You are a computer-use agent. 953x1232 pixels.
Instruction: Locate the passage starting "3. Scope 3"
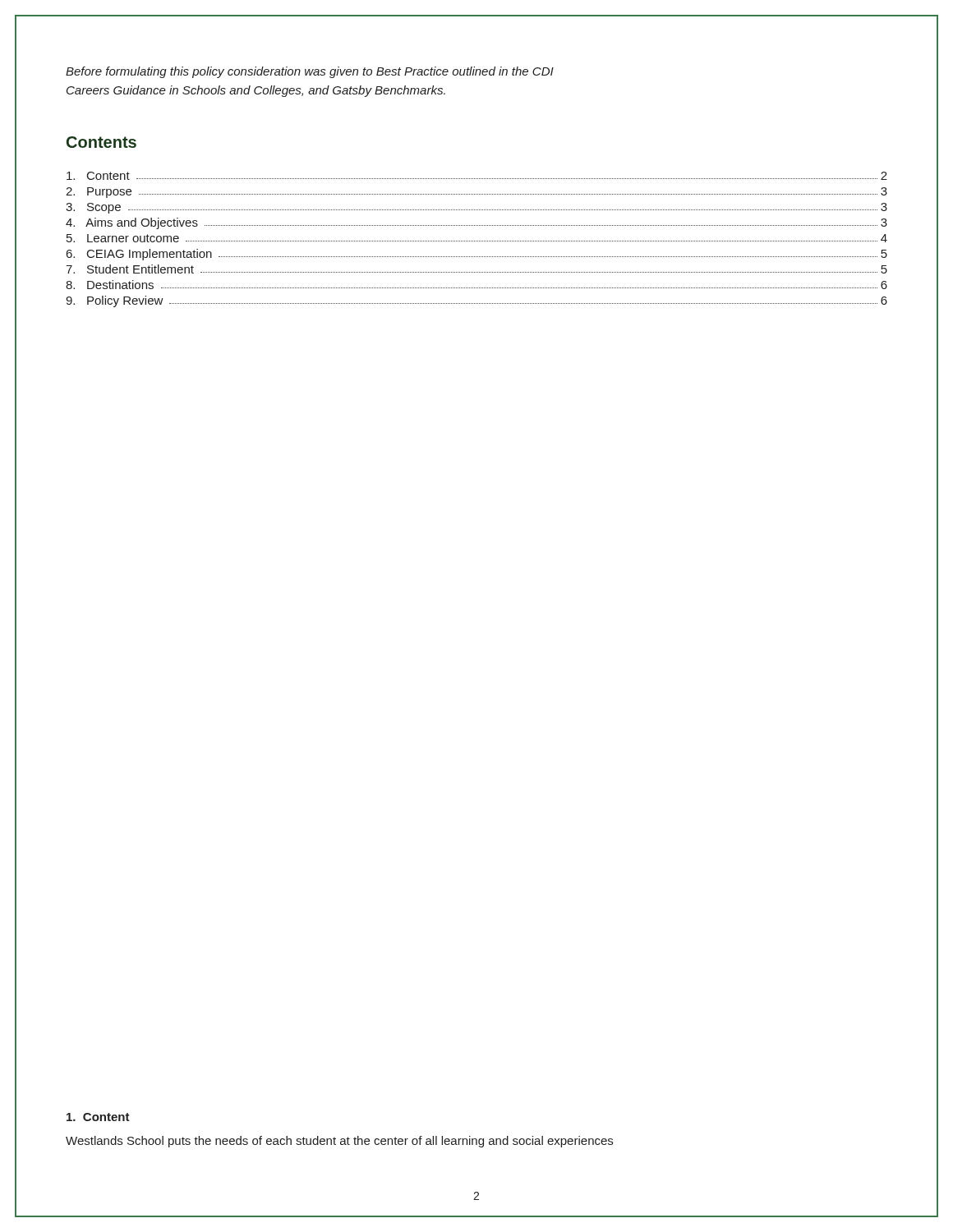[476, 206]
